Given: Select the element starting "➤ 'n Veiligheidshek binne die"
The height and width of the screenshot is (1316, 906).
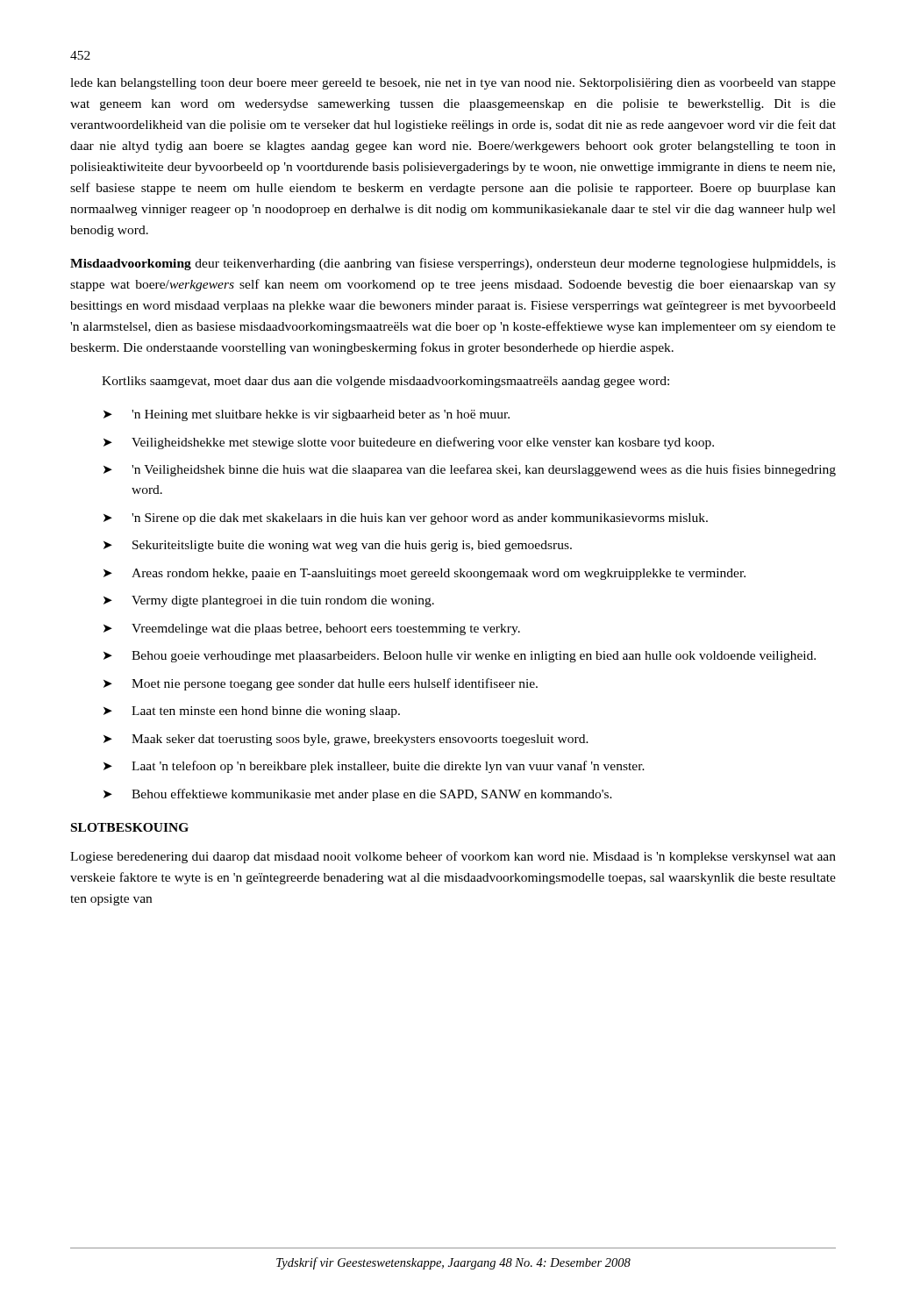Looking at the screenshot, I should 469,479.
